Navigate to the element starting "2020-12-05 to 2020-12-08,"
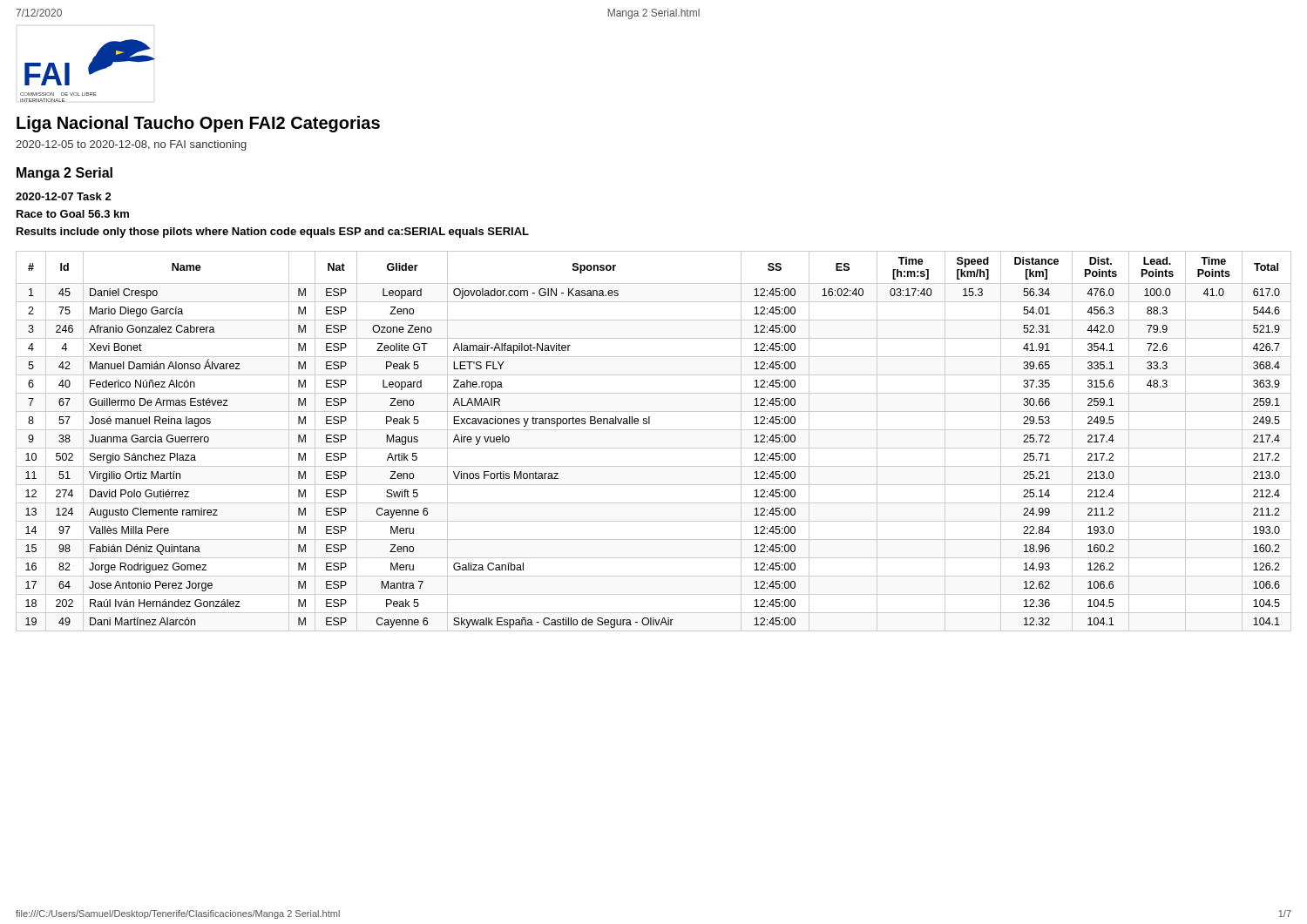Screen dimensions: 924x1307 pyautogui.click(x=131, y=144)
